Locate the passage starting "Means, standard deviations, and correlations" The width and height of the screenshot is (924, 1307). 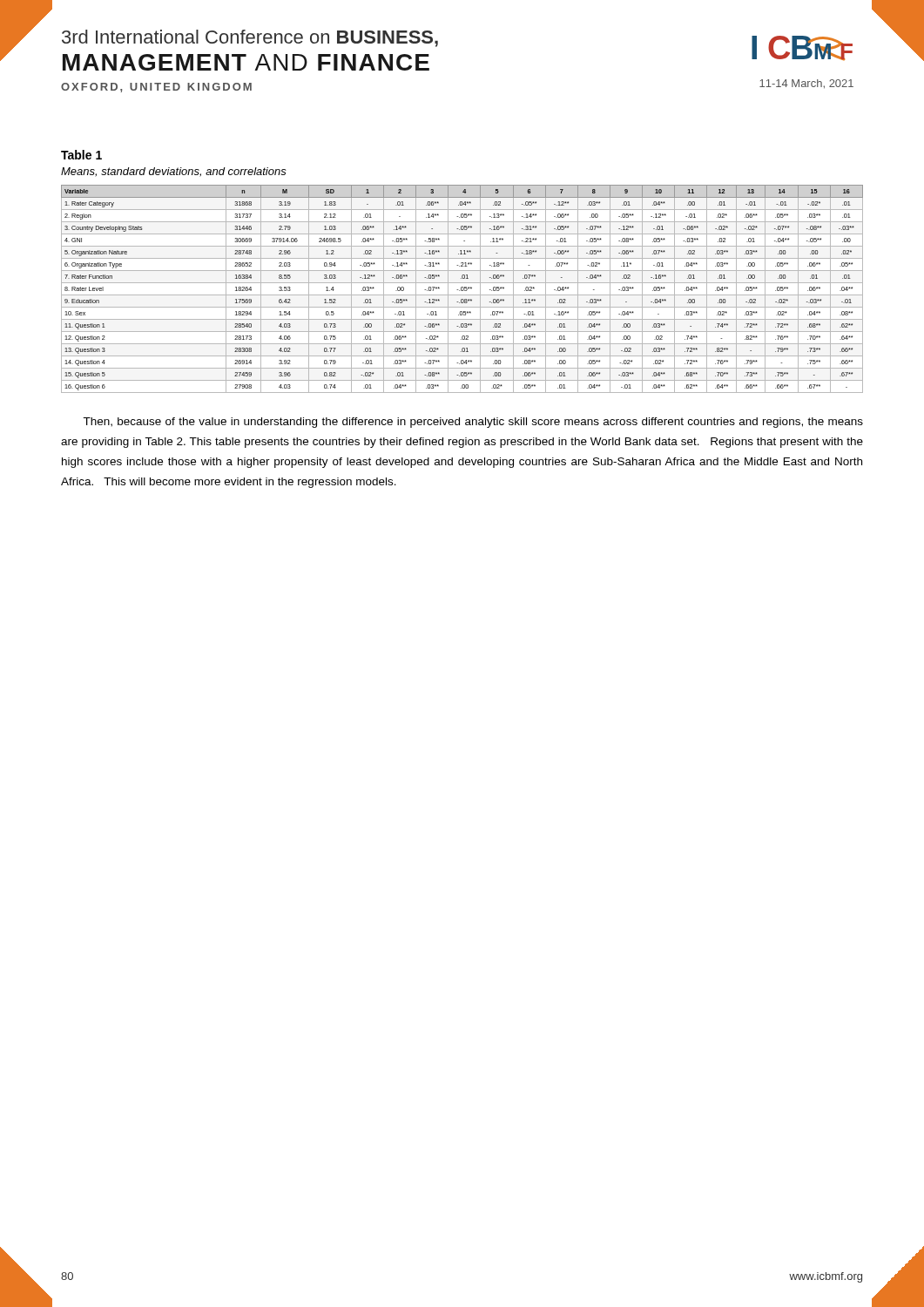coord(174,171)
